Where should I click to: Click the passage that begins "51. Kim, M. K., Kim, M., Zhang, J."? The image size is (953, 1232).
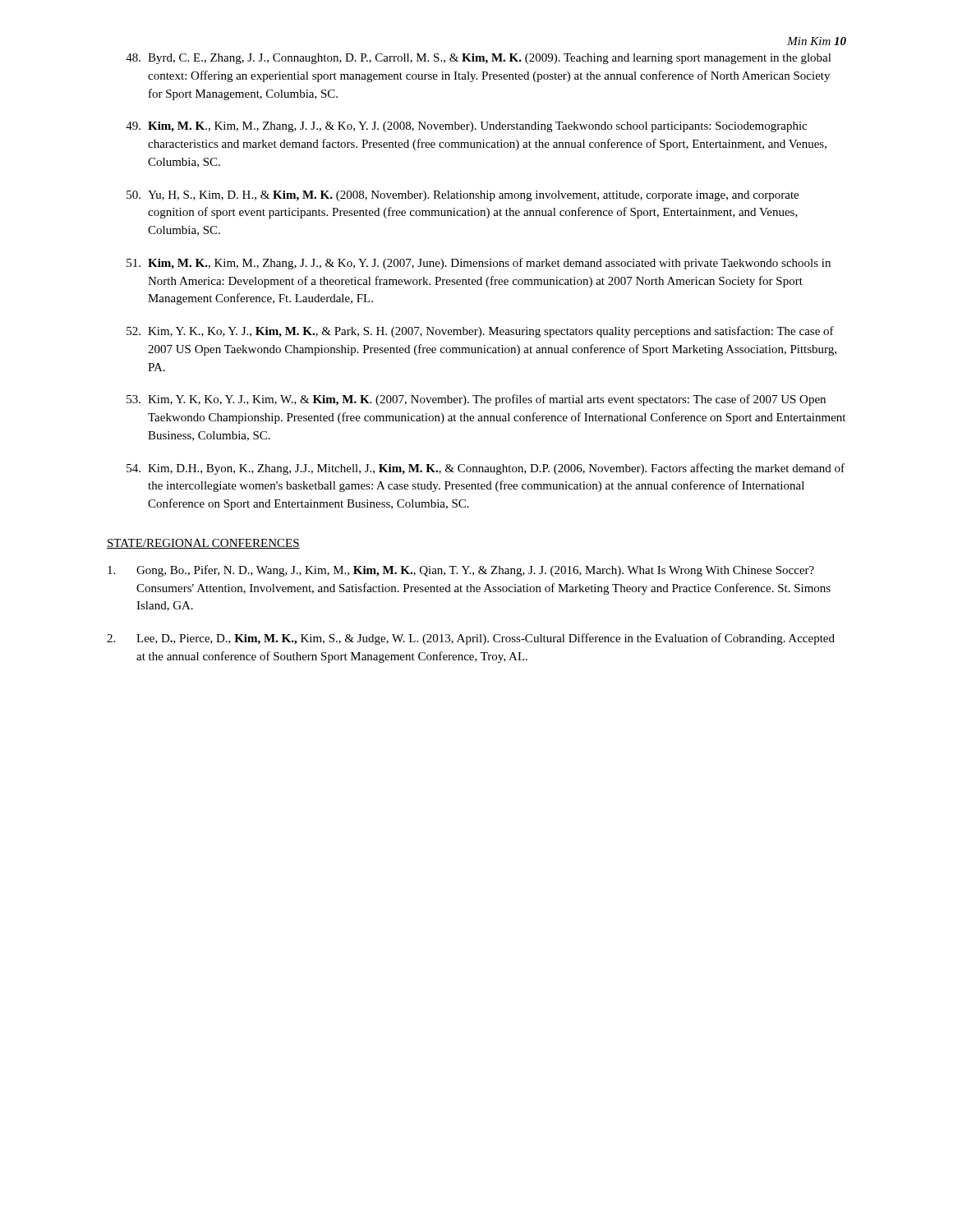point(476,281)
